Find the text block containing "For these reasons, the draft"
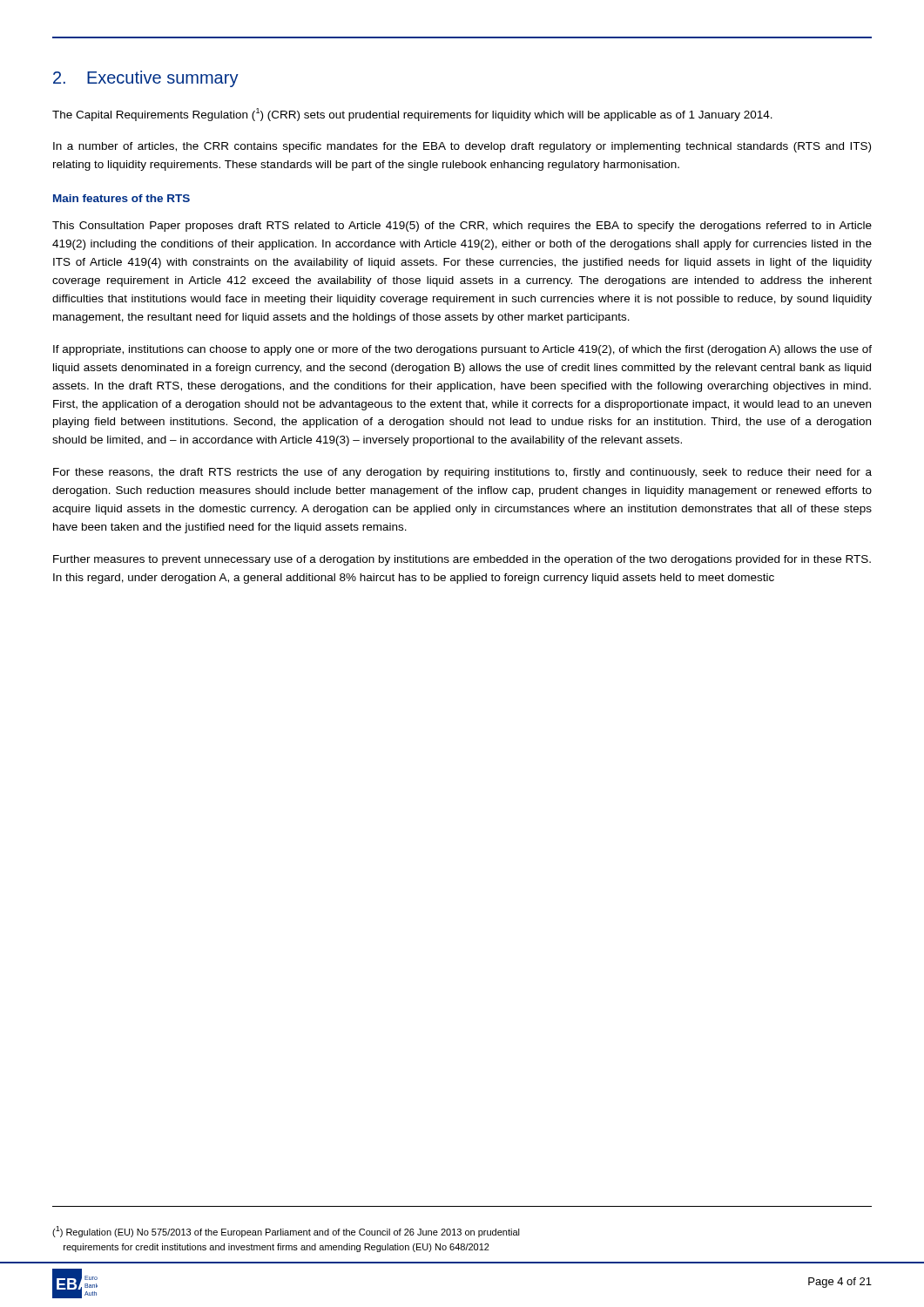924x1307 pixels. 462,499
